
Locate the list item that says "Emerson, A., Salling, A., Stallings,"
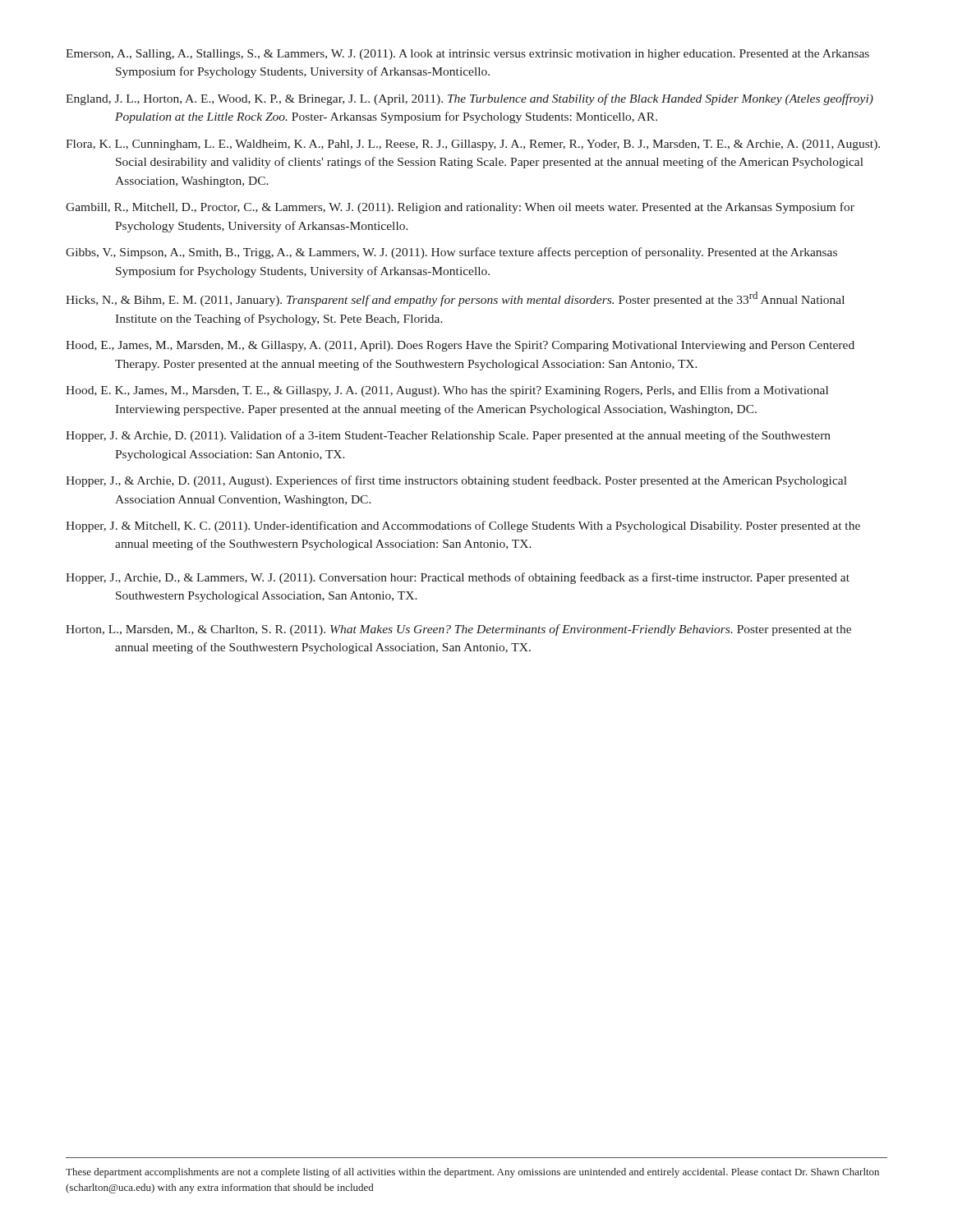[468, 62]
